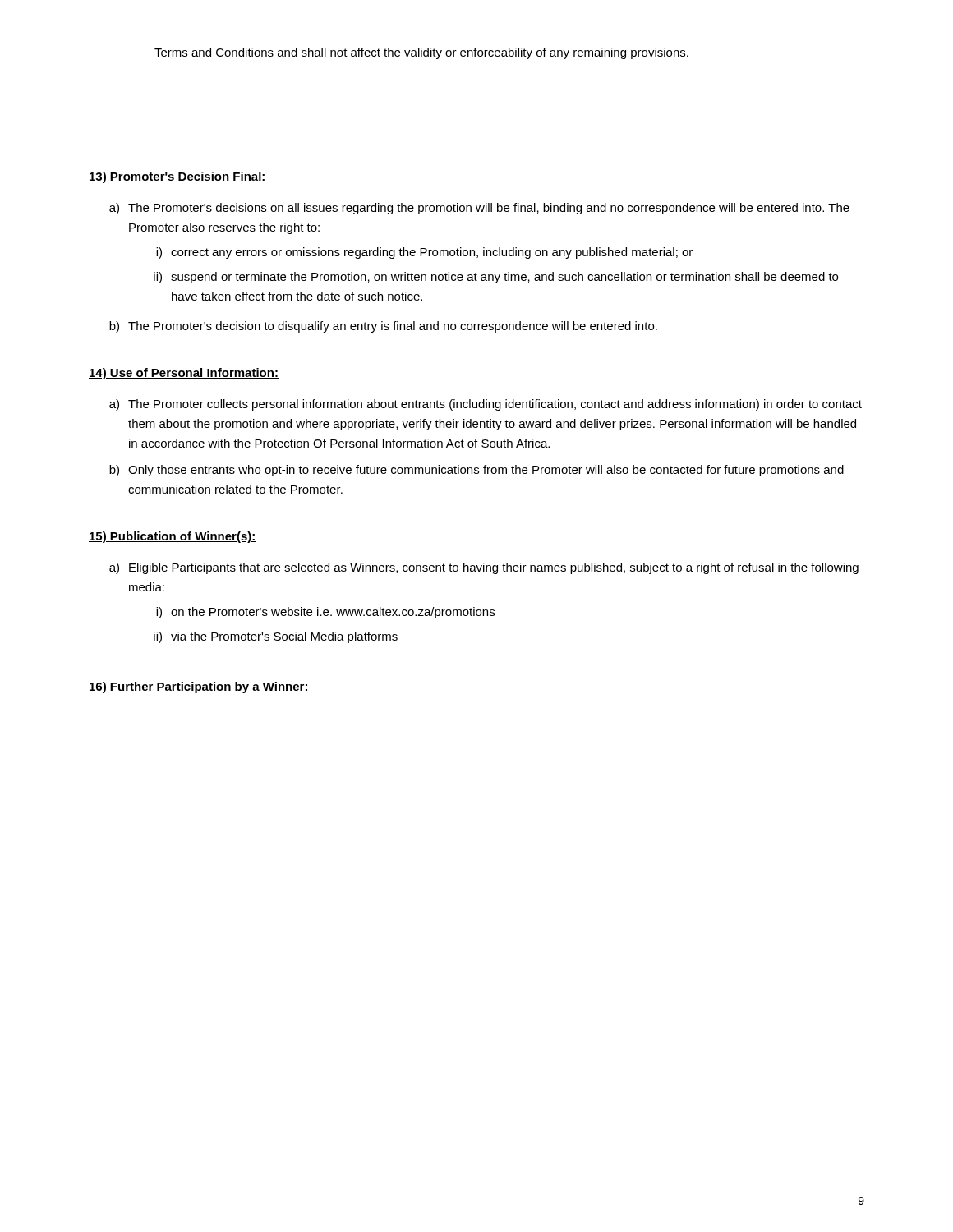Screen dimensions: 1232x953
Task: Select the region starting "14) Use of Personal Information:"
Action: (x=184, y=372)
